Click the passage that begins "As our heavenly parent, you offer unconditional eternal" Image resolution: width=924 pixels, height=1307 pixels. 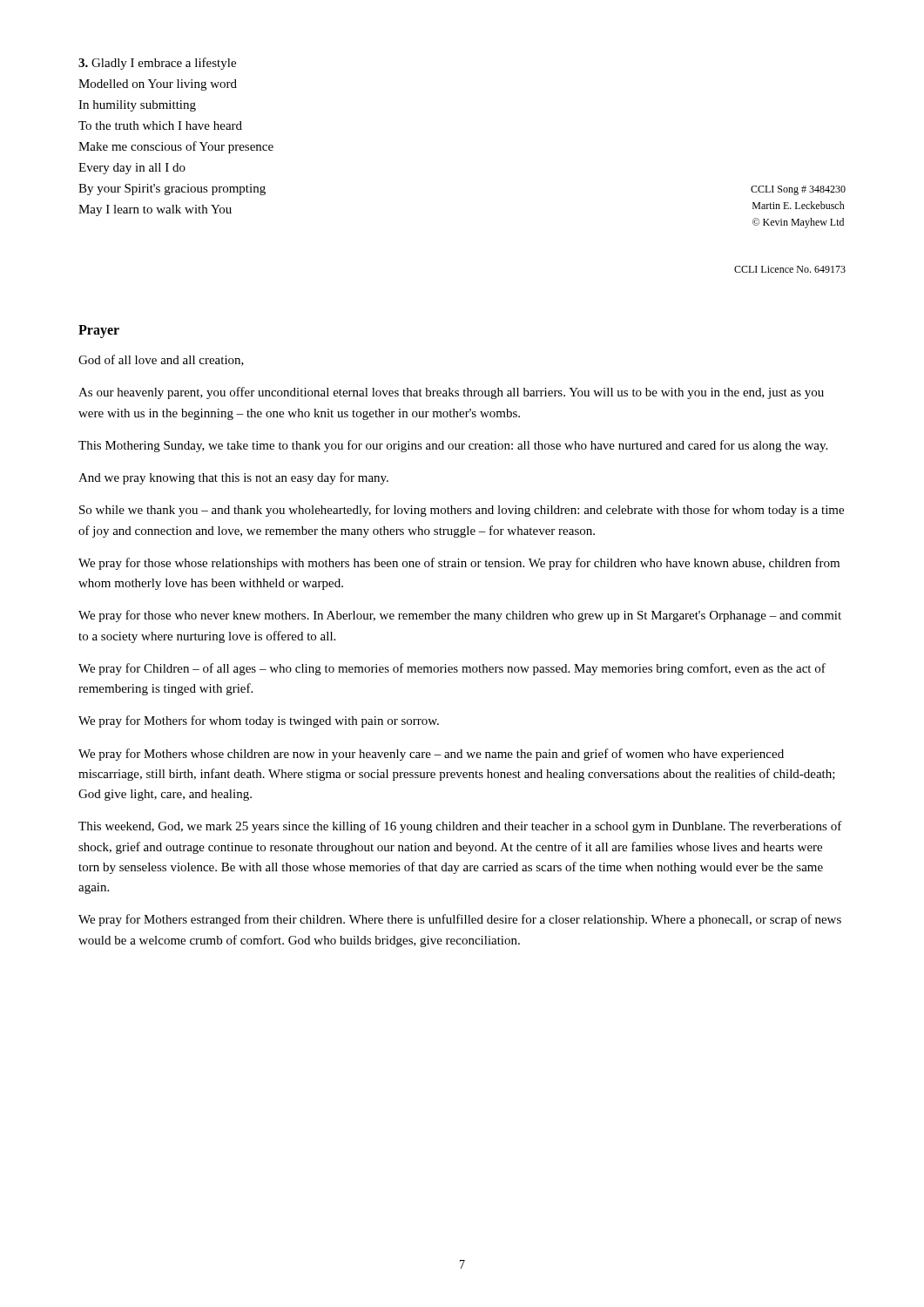[x=451, y=402]
